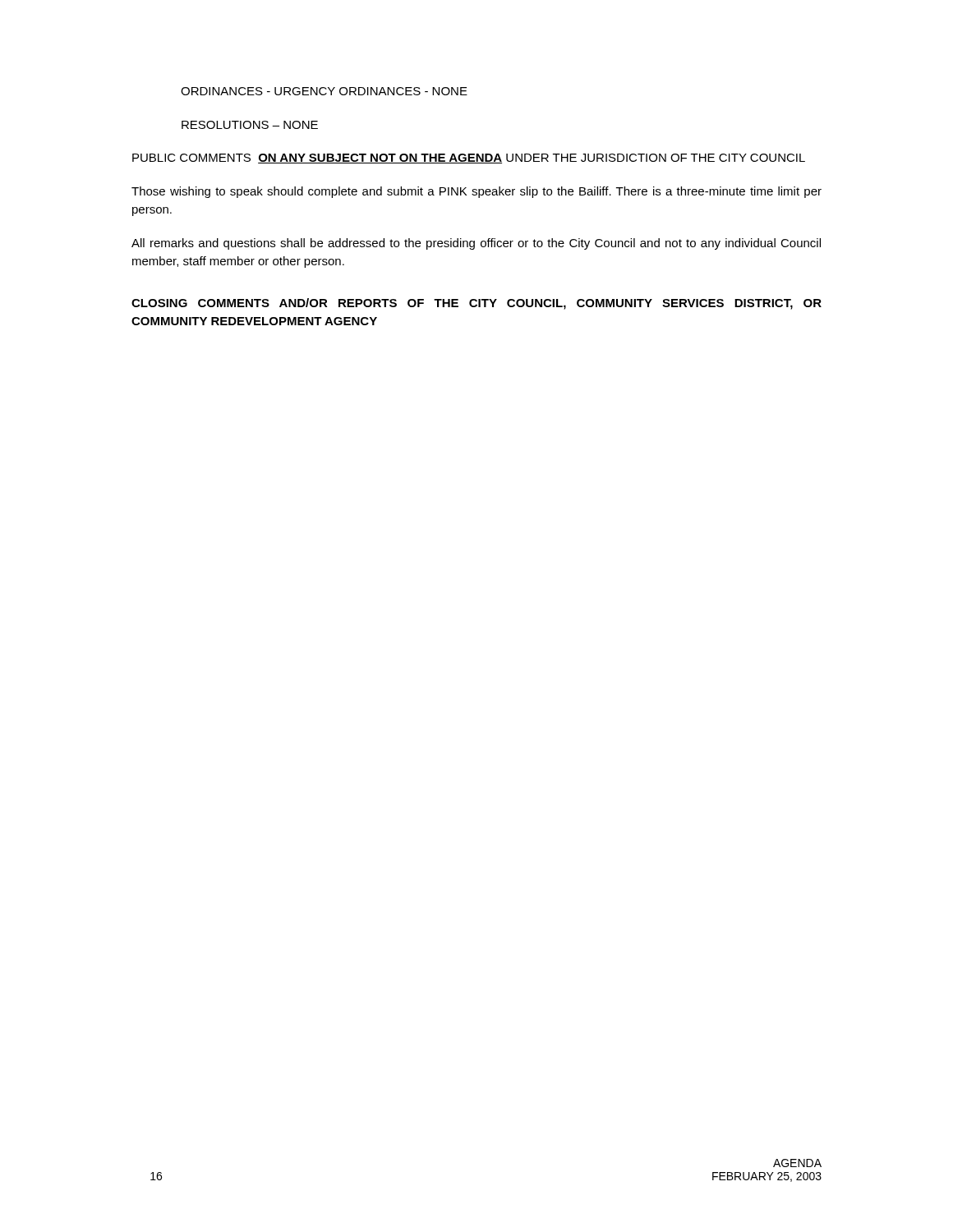Click on the text that reads "RESOLUTIONS – NONE"
This screenshot has width=953, height=1232.
pyautogui.click(x=250, y=124)
